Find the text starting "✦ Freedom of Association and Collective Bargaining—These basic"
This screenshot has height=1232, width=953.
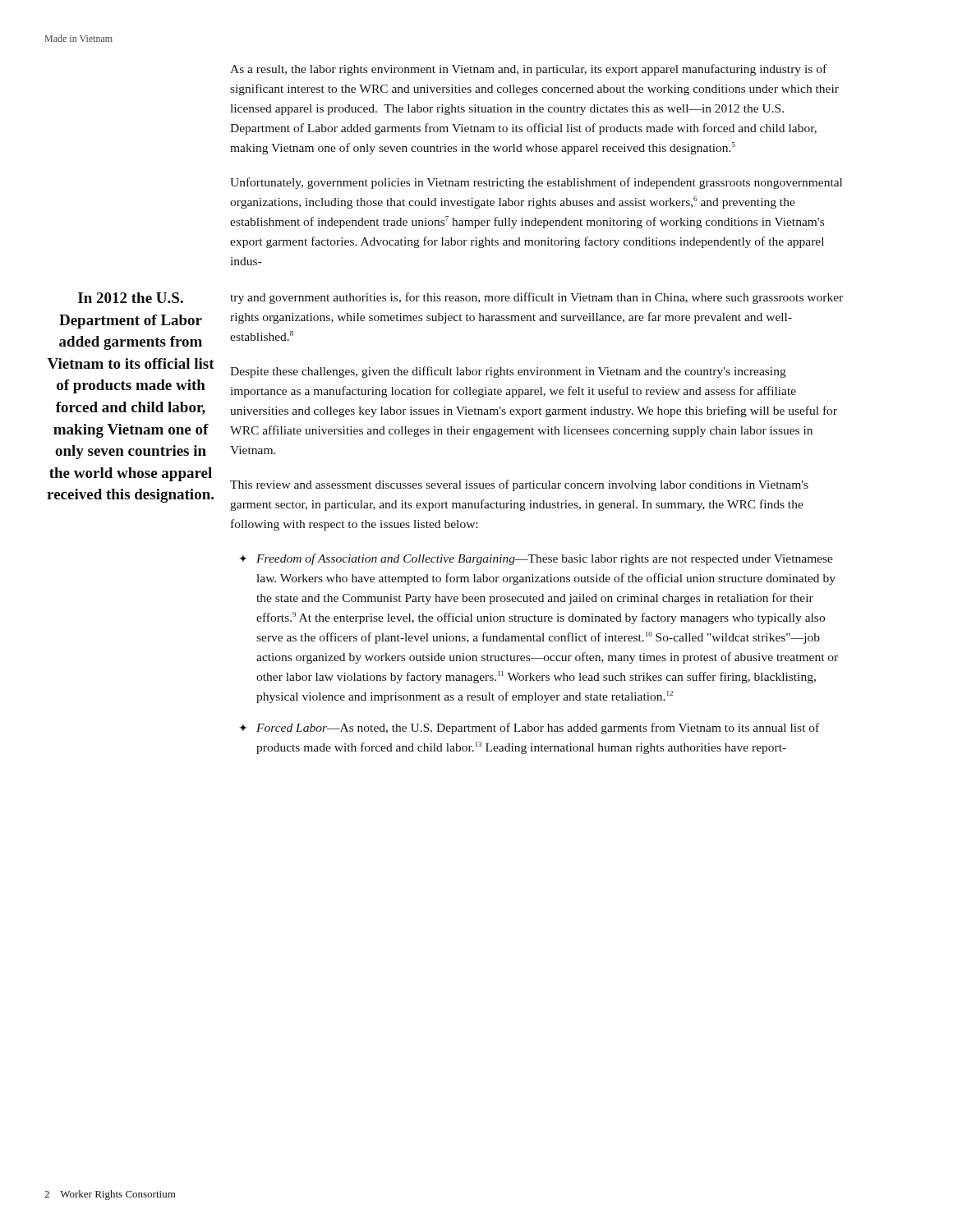pyautogui.click(x=542, y=628)
